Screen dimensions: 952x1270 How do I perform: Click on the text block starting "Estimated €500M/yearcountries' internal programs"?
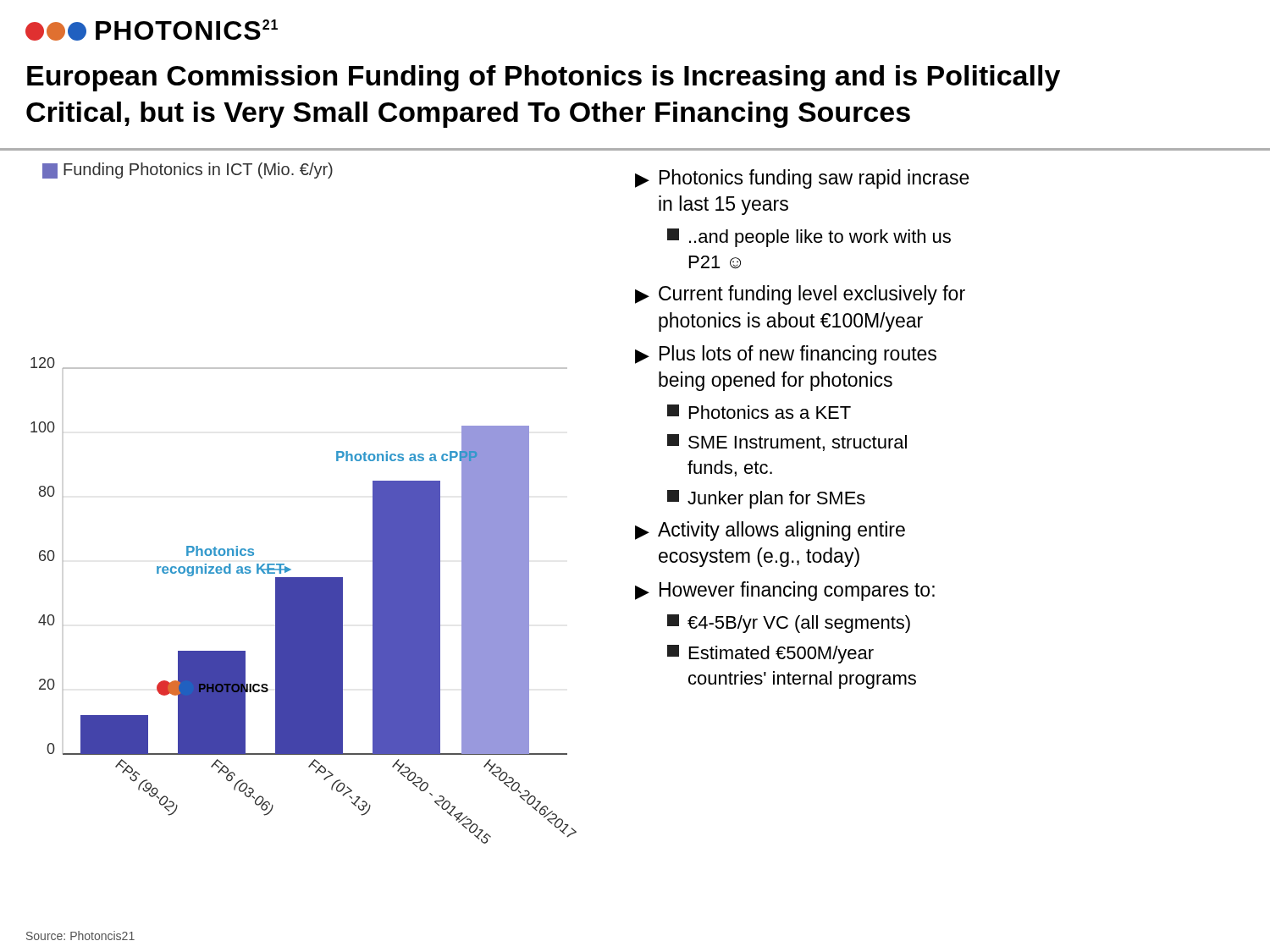(x=792, y=666)
